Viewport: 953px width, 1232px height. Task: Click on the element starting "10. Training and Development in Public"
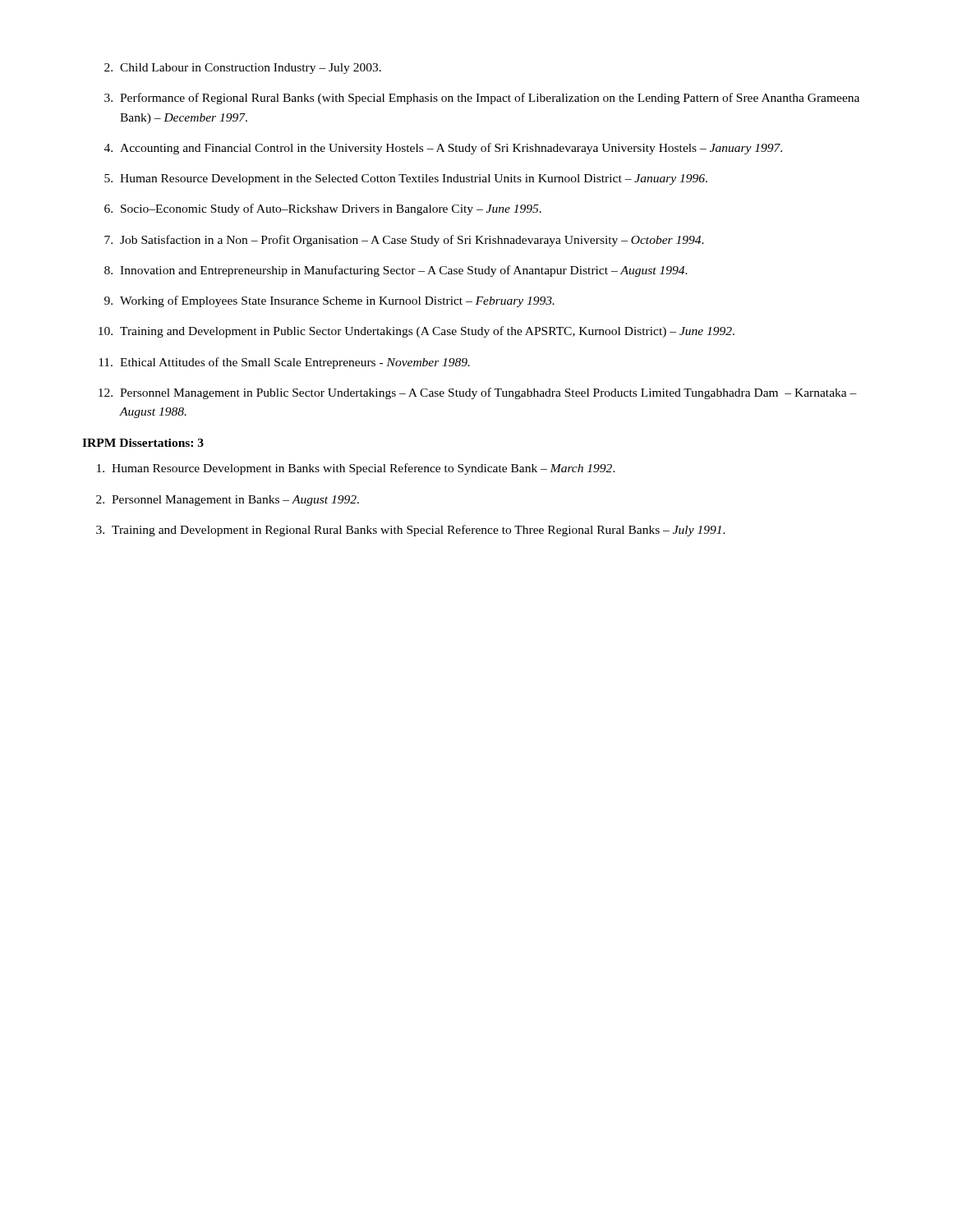click(409, 331)
